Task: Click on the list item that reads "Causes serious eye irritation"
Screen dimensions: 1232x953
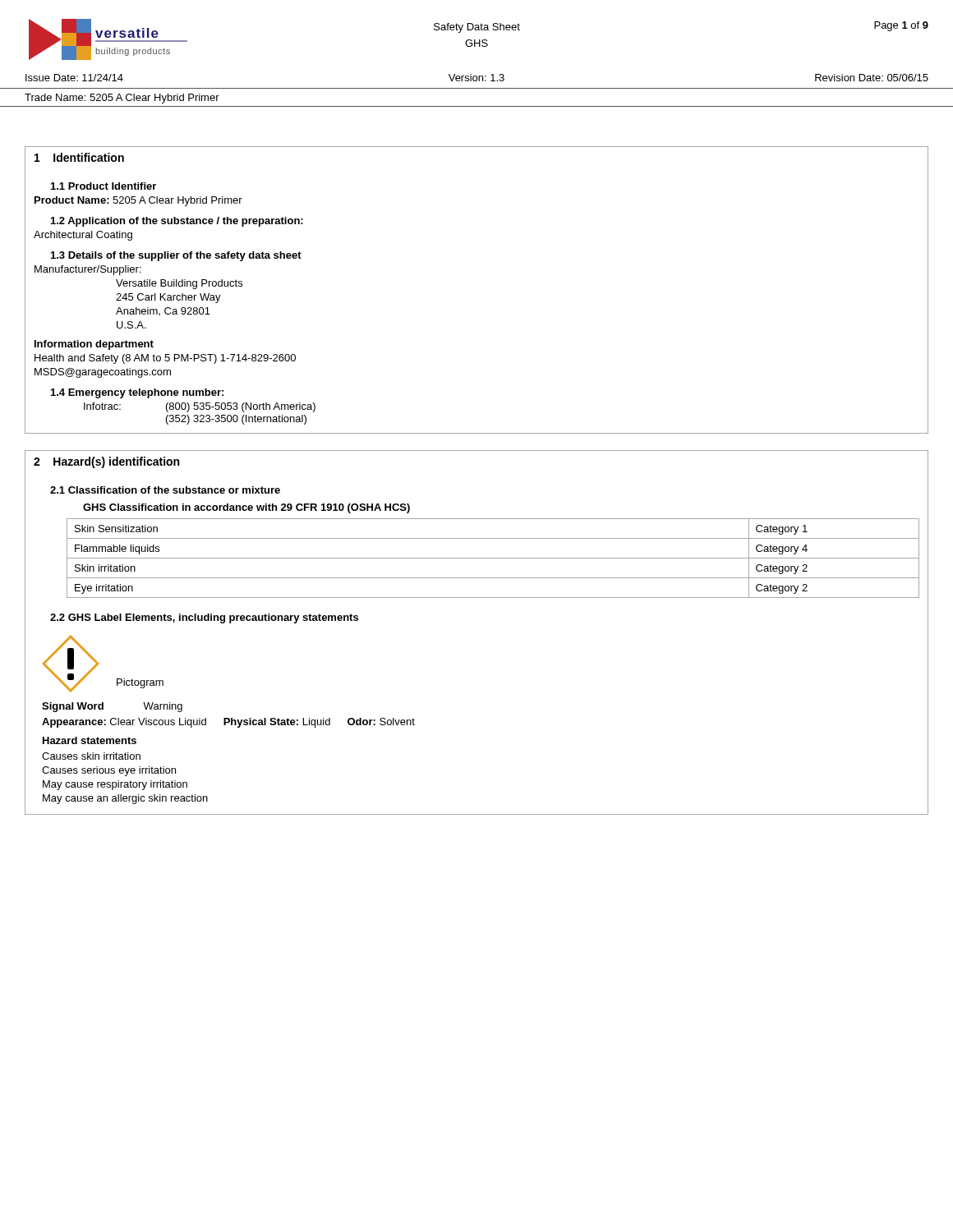Action: click(109, 770)
